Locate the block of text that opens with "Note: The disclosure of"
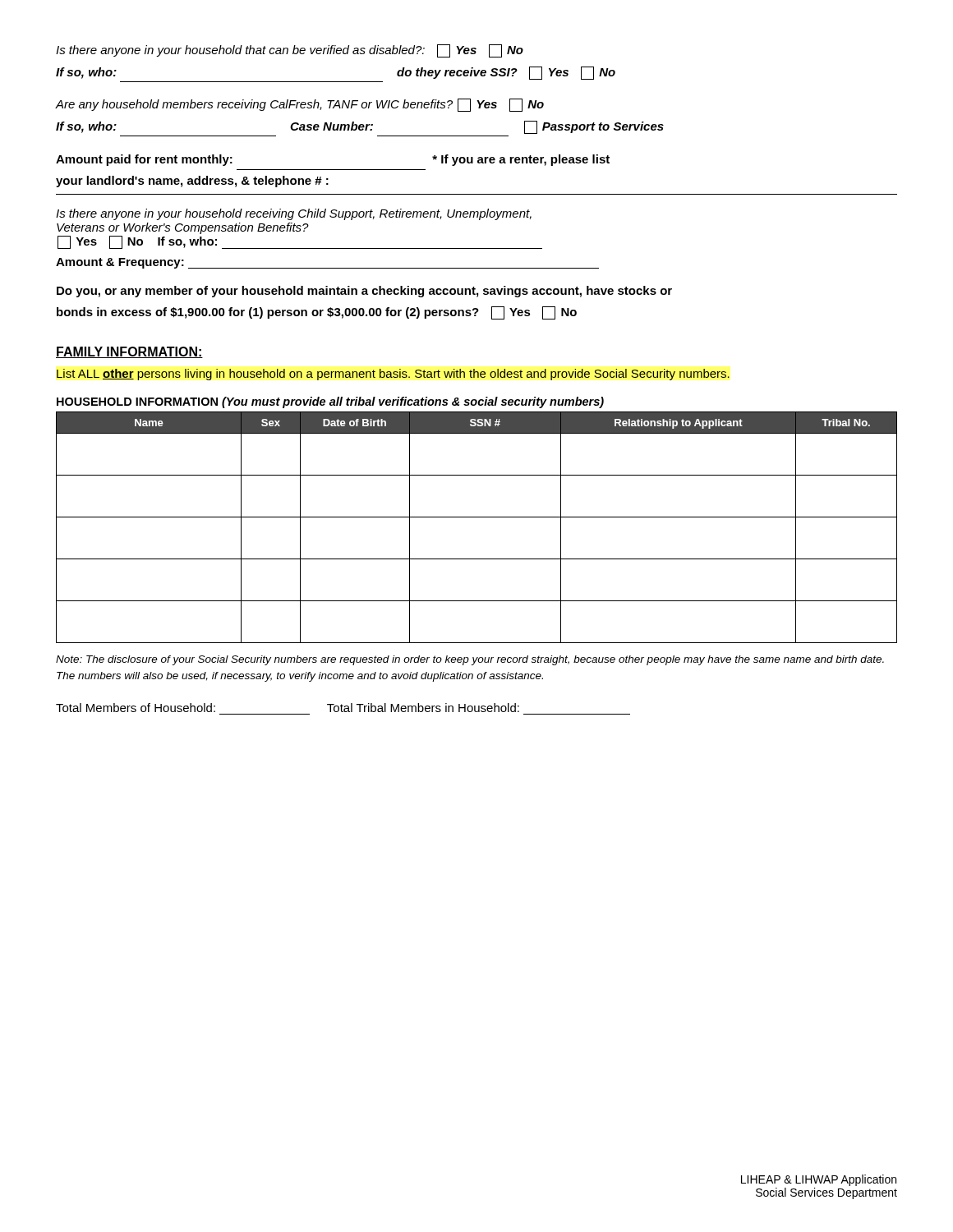The height and width of the screenshot is (1232, 953). 470,667
